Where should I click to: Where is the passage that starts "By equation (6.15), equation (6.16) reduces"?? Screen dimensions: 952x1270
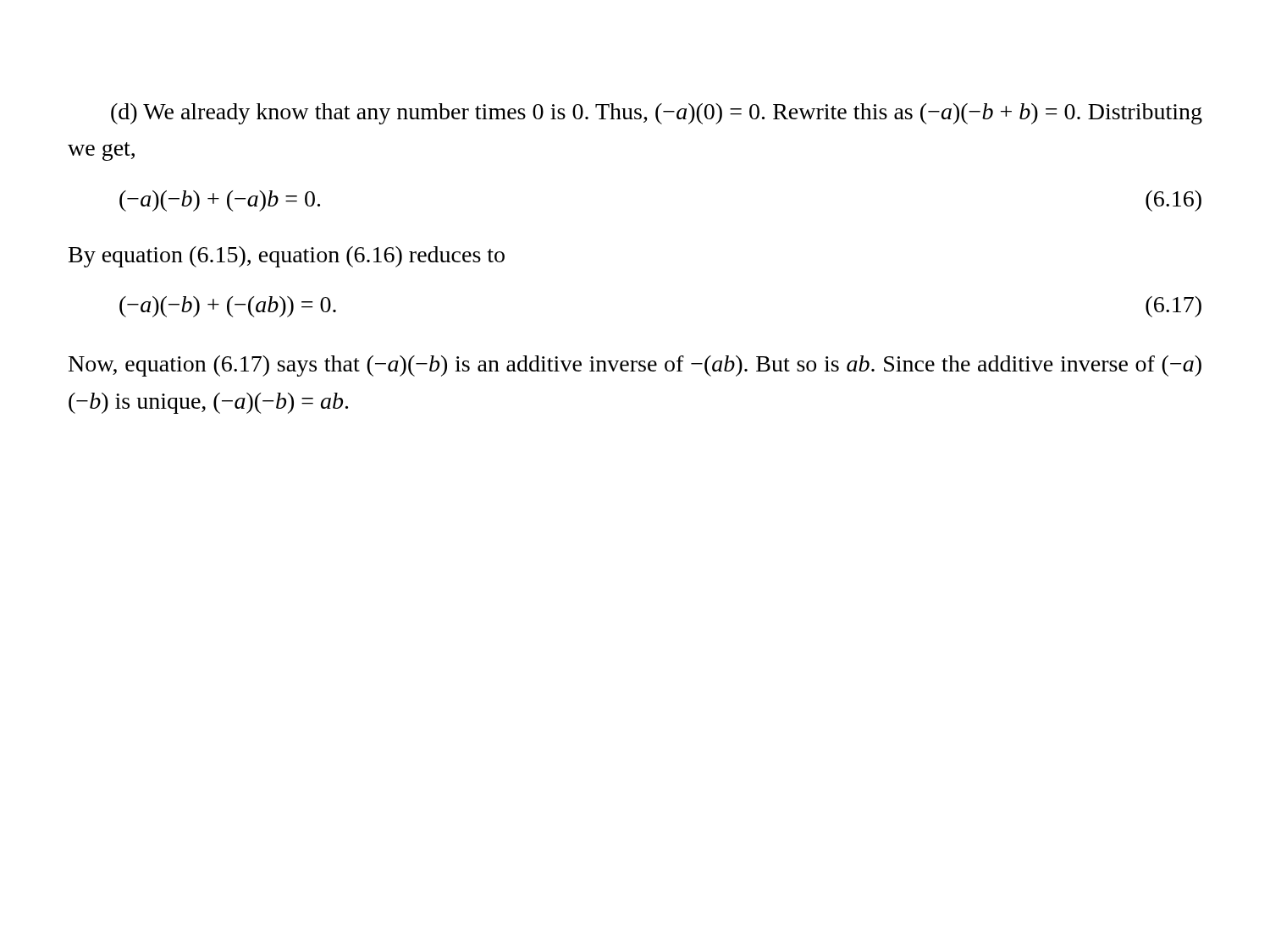click(287, 254)
